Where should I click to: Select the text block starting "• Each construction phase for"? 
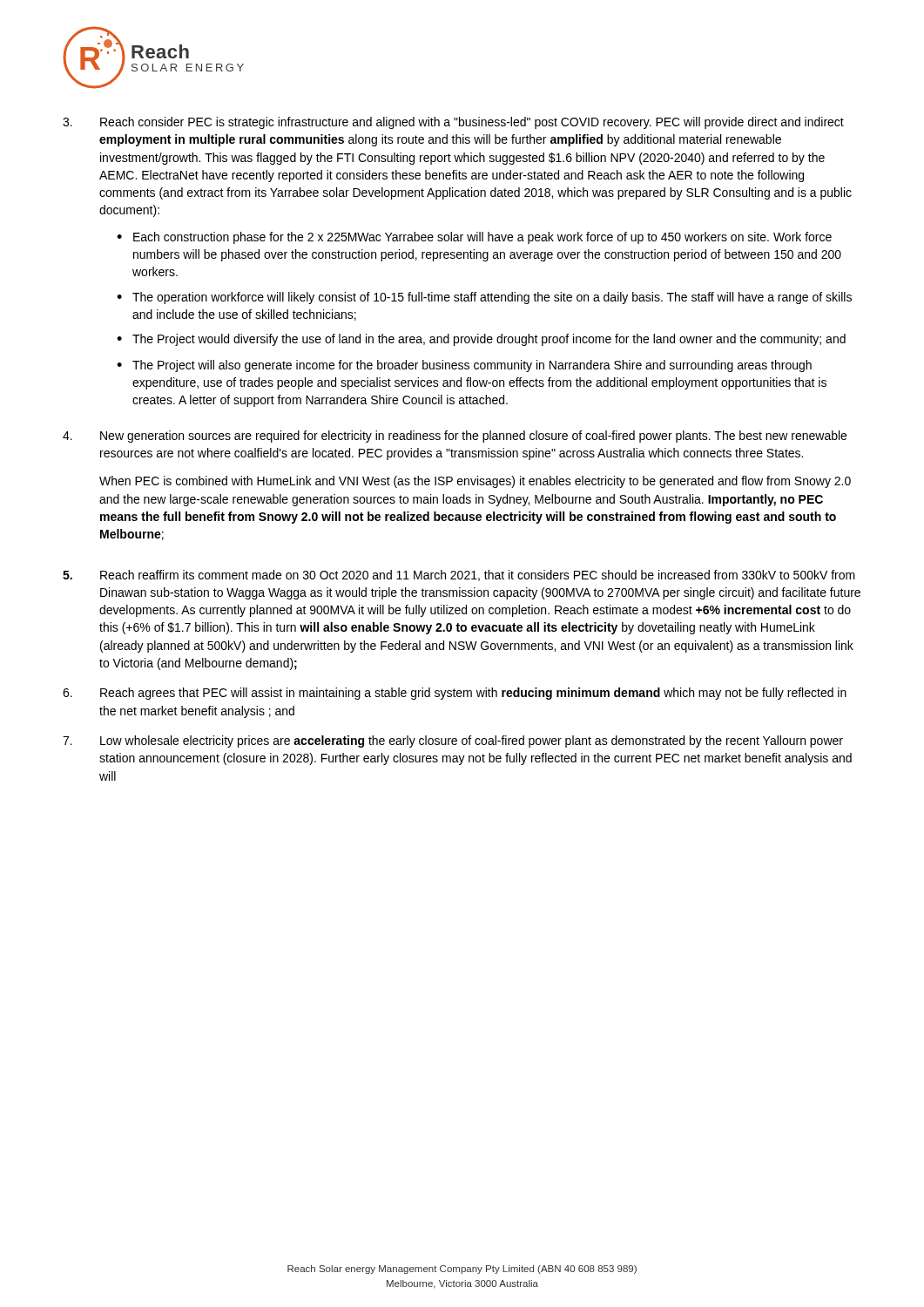[489, 255]
